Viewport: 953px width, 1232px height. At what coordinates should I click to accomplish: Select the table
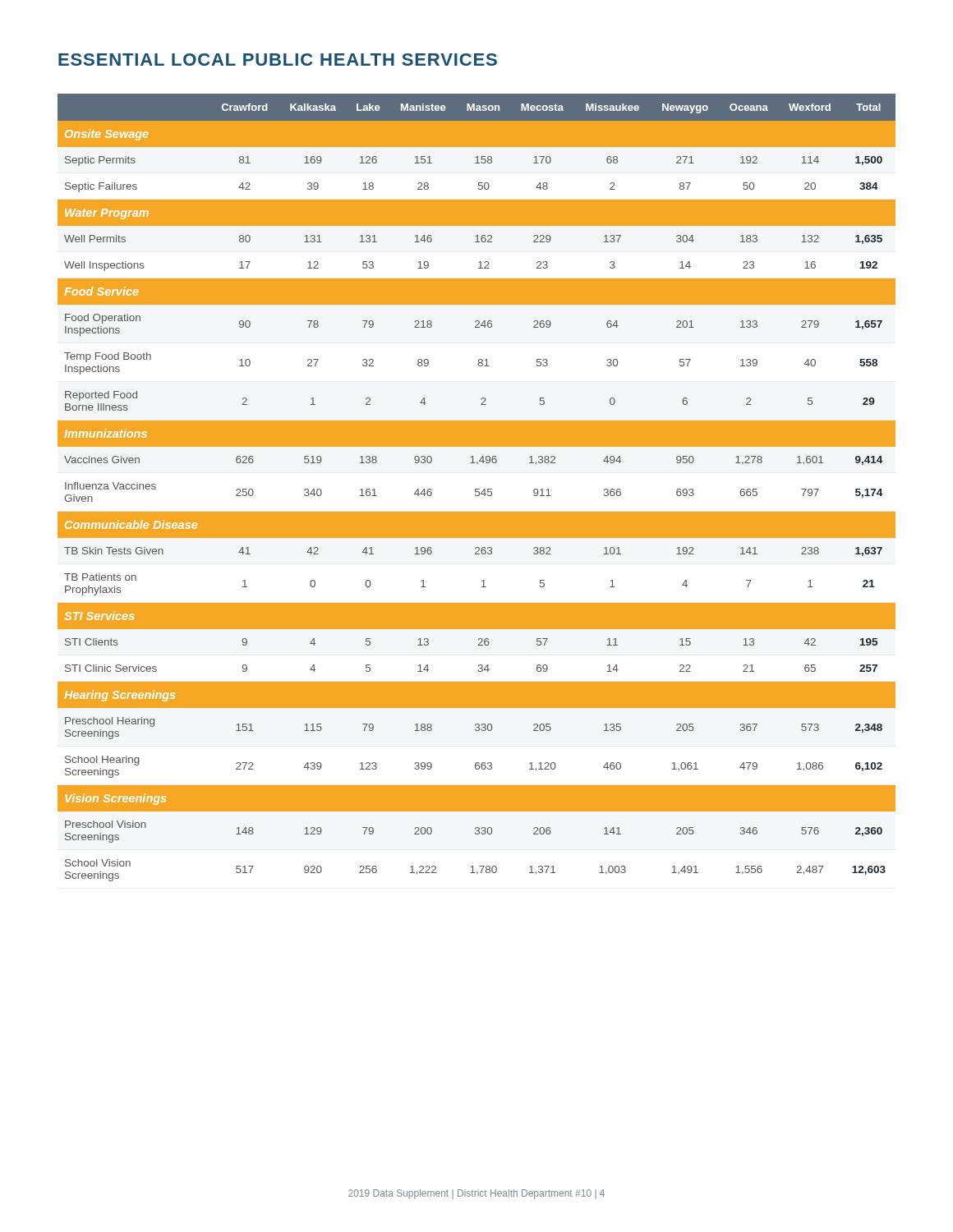476,491
